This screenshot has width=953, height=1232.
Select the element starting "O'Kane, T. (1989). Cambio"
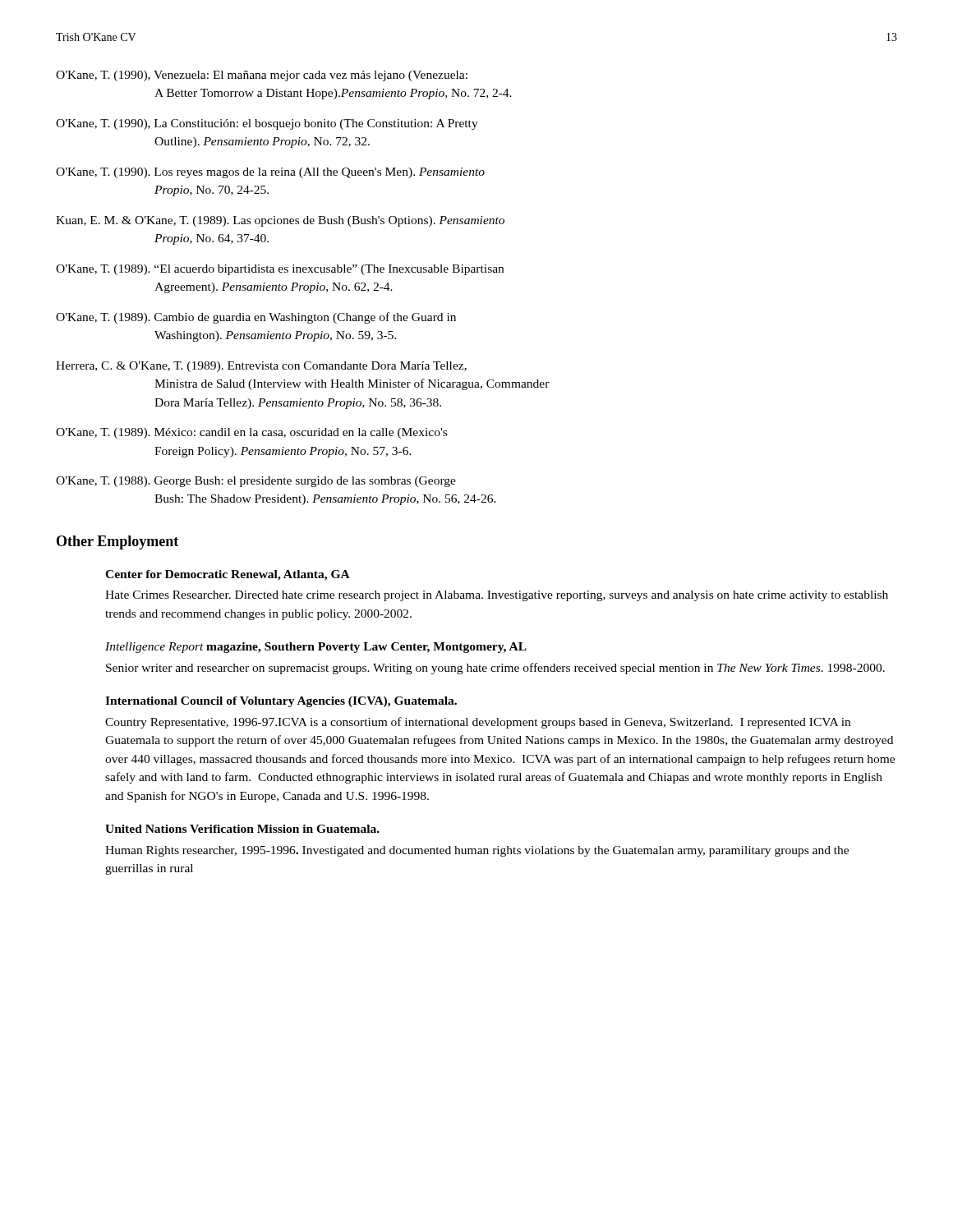pyautogui.click(x=256, y=318)
